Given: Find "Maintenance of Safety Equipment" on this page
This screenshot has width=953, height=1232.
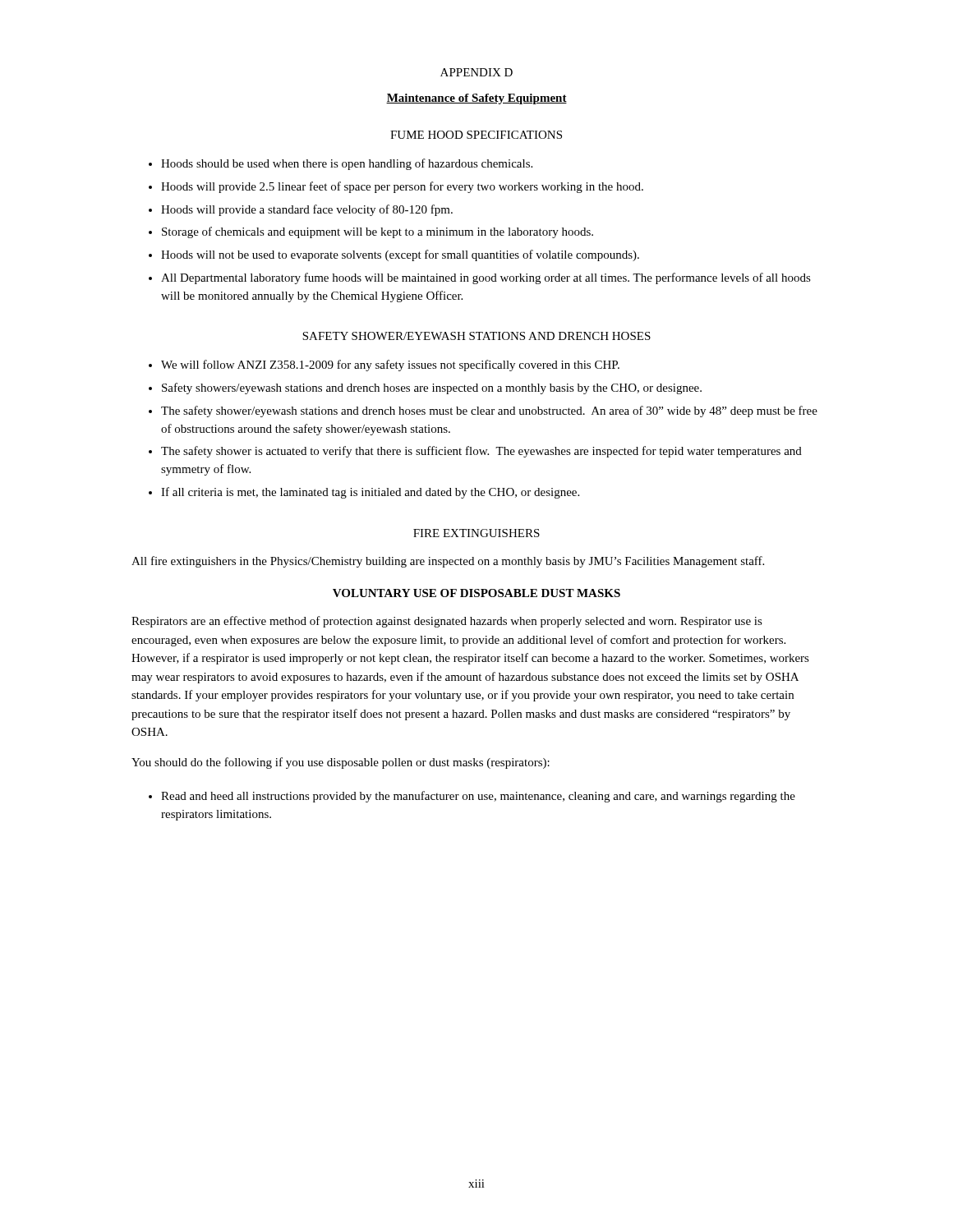Looking at the screenshot, I should click(x=476, y=98).
